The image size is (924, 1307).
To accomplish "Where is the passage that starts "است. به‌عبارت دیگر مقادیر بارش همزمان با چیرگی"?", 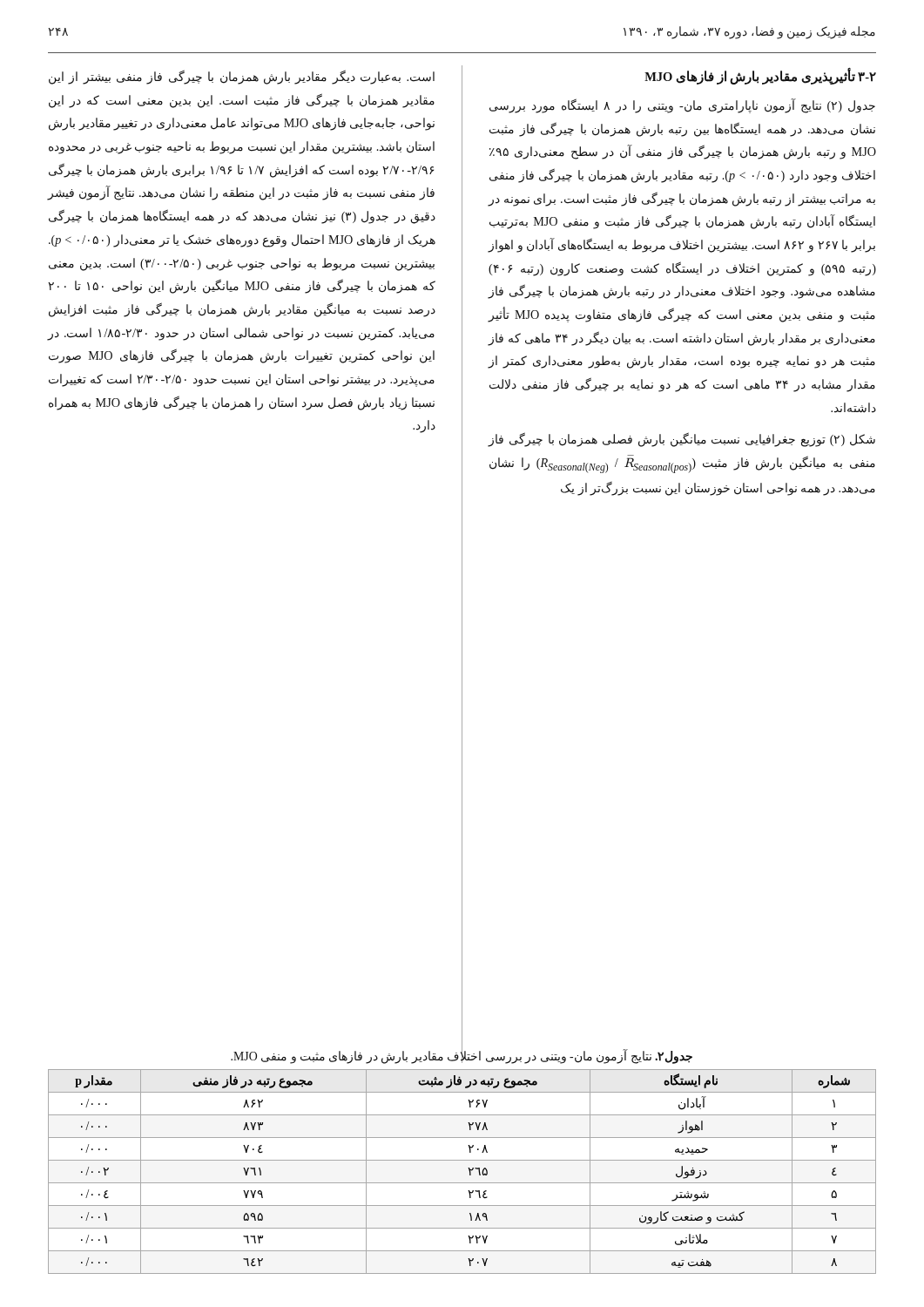I will [242, 251].
